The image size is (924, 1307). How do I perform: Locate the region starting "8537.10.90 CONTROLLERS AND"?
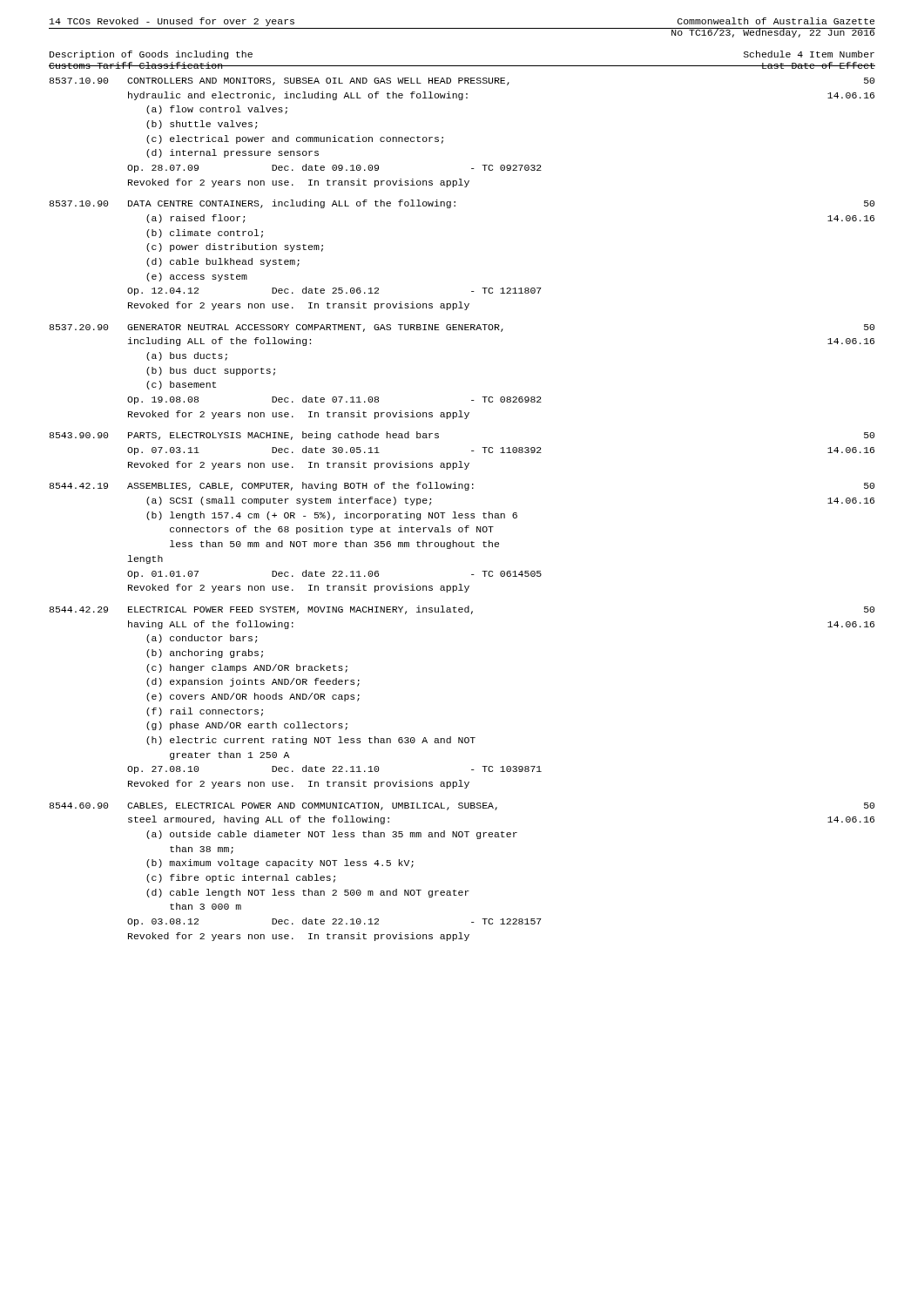click(462, 81)
